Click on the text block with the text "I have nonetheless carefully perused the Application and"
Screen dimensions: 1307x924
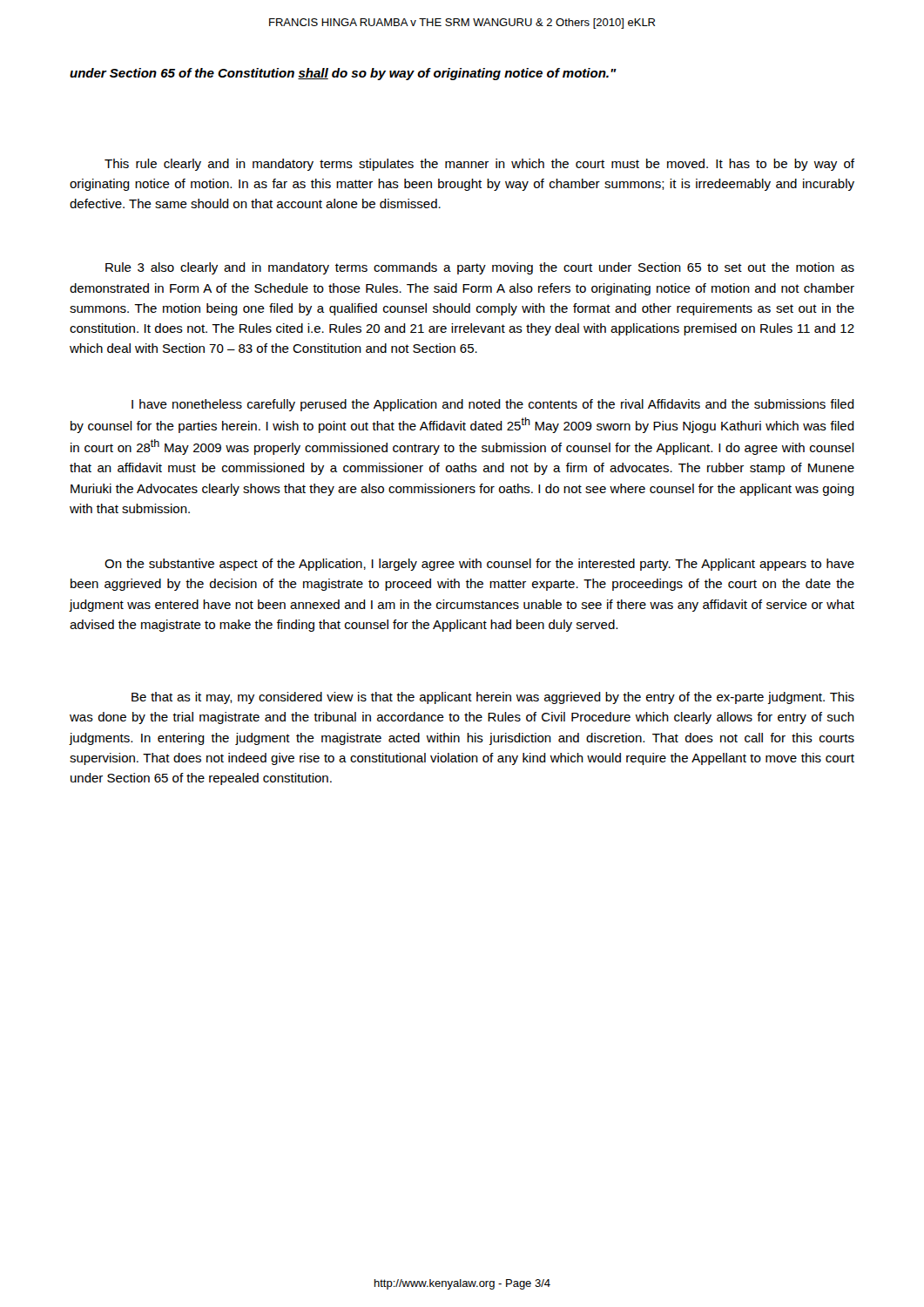pyautogui.click(x=462, y=456)
